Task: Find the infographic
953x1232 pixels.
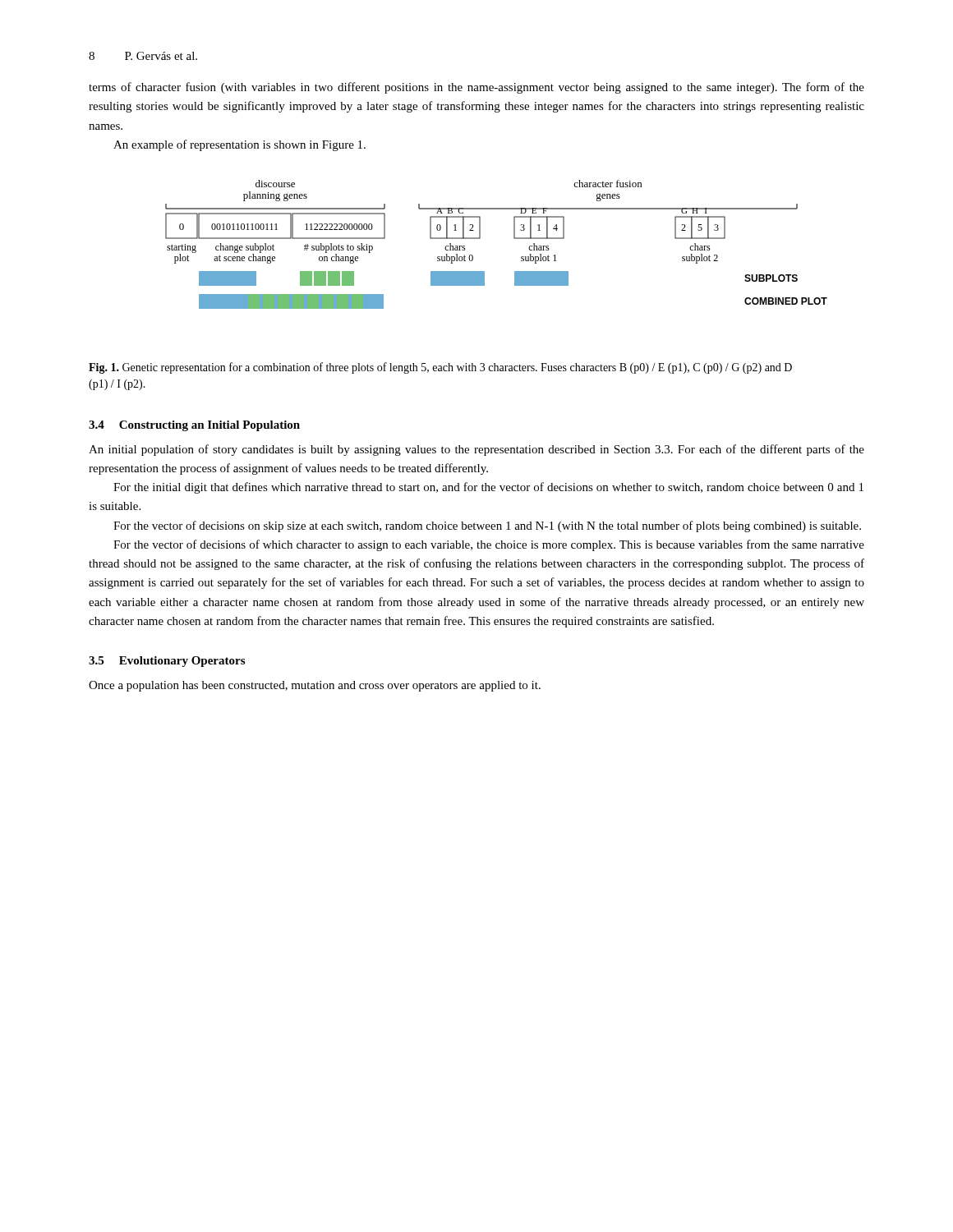Action: 476,263
